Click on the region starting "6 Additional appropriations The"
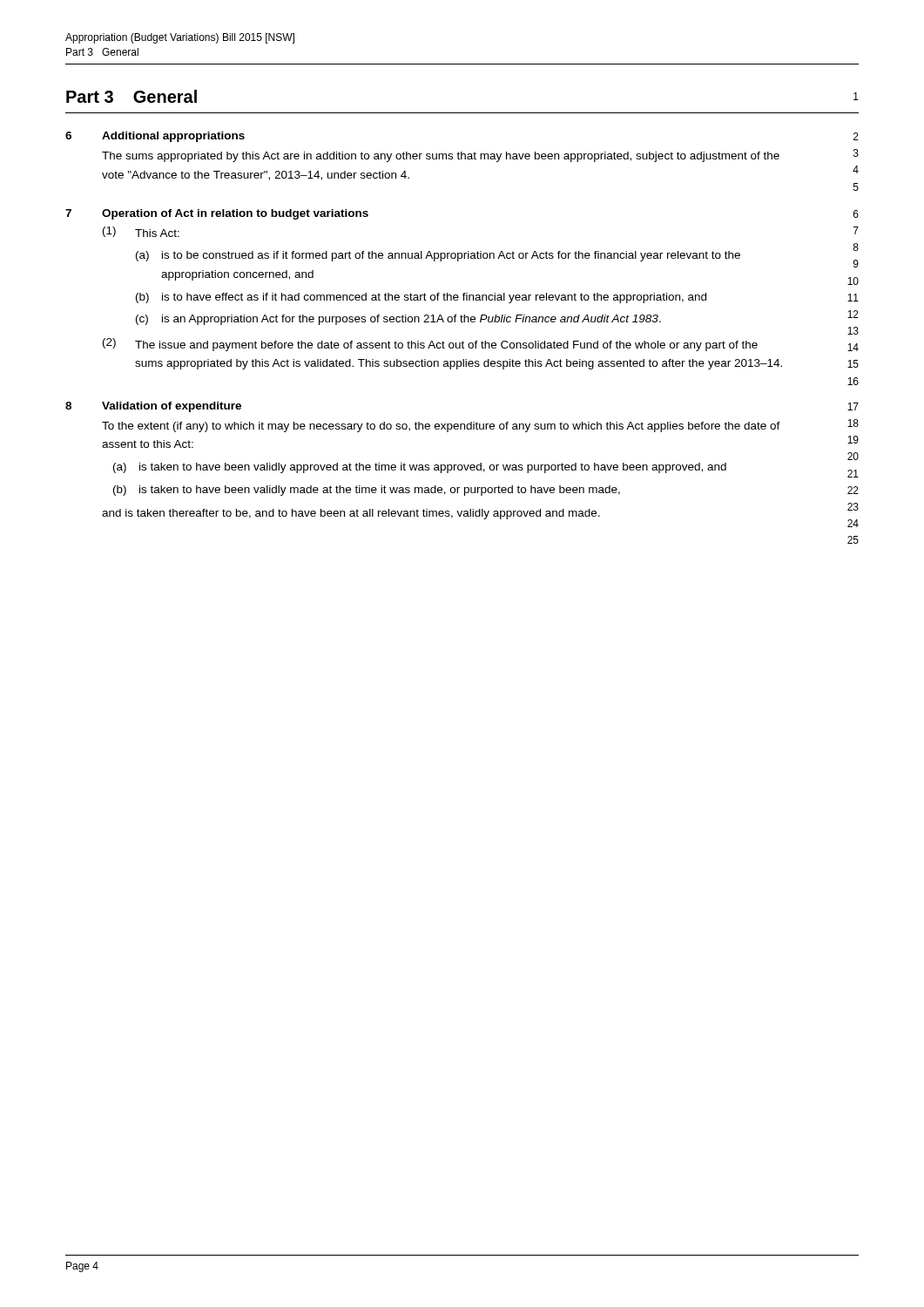The height and width of the screenshot is (1307, 924). click(x=462, y=162)
